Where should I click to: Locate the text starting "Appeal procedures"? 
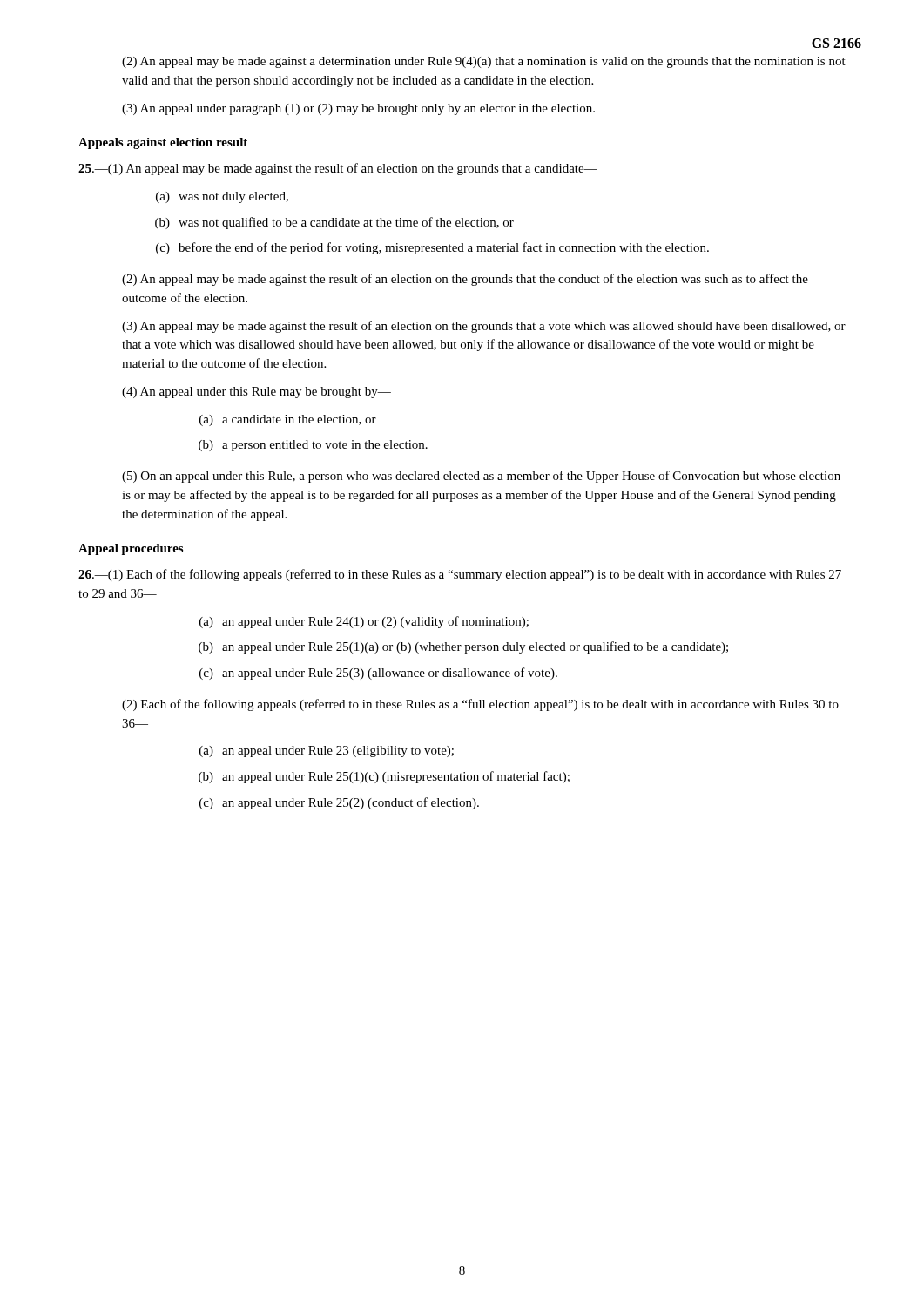point(131,548)
